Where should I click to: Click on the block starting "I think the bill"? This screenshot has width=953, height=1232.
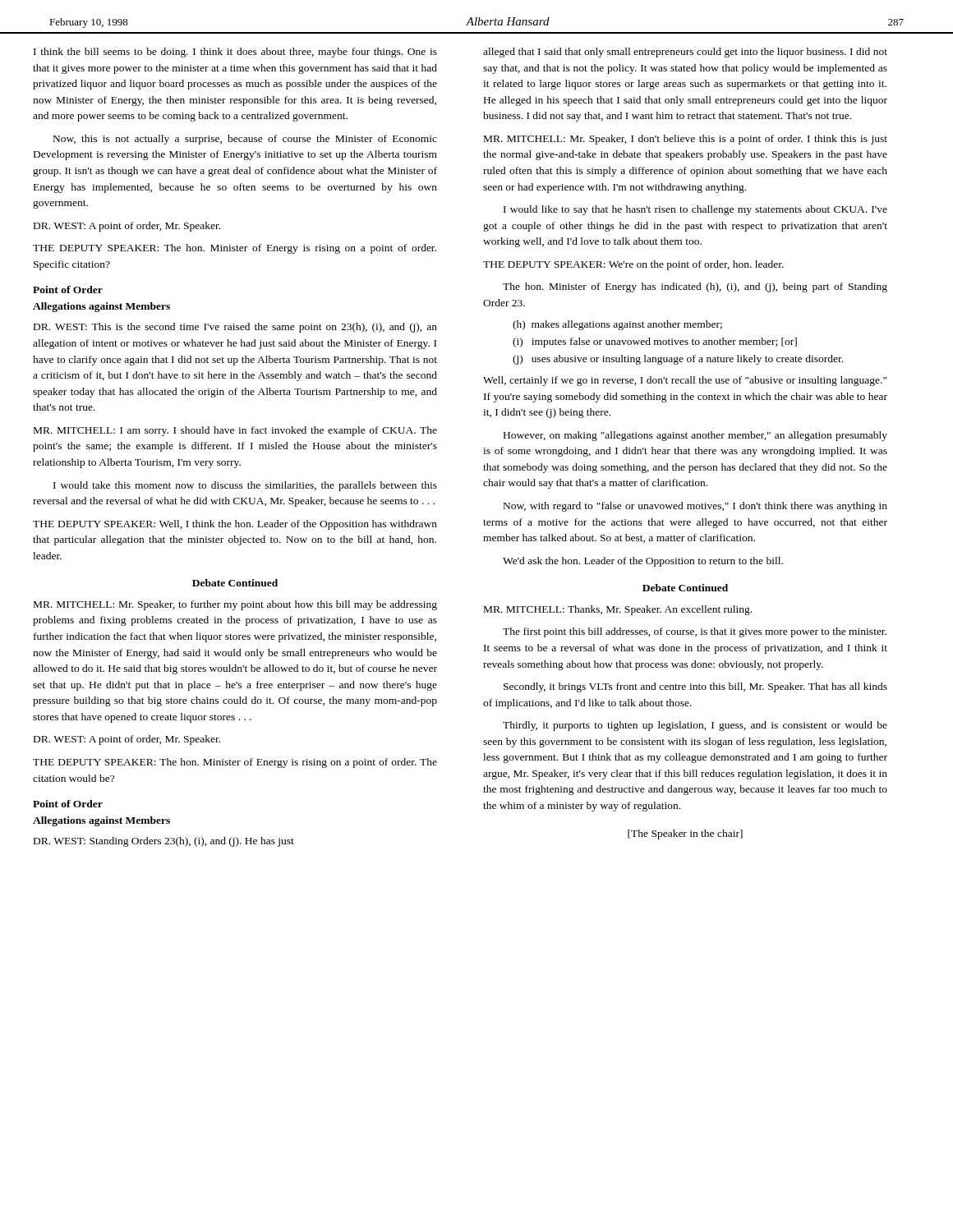235,84
